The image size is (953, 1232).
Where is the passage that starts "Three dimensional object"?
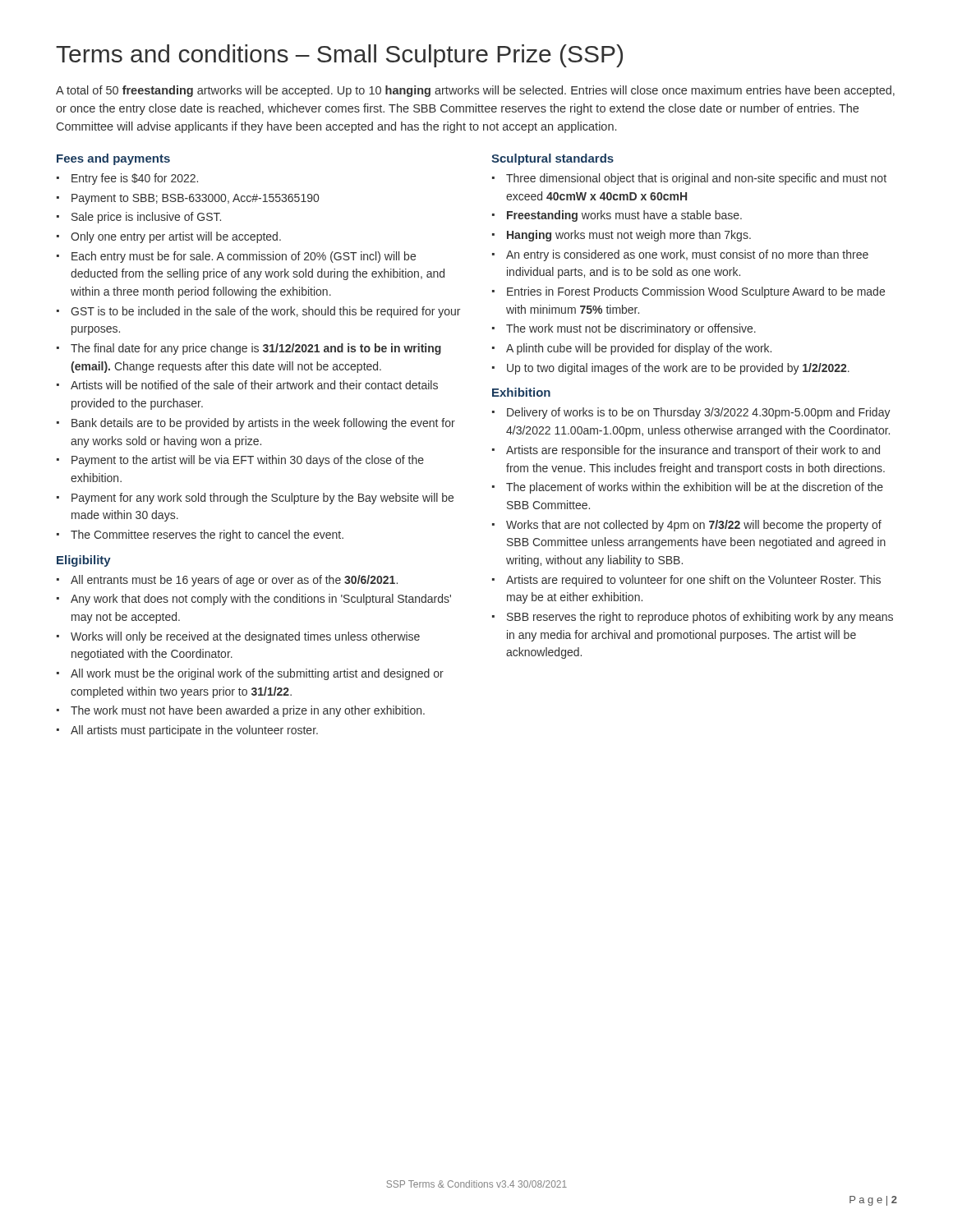pos(696,187)
